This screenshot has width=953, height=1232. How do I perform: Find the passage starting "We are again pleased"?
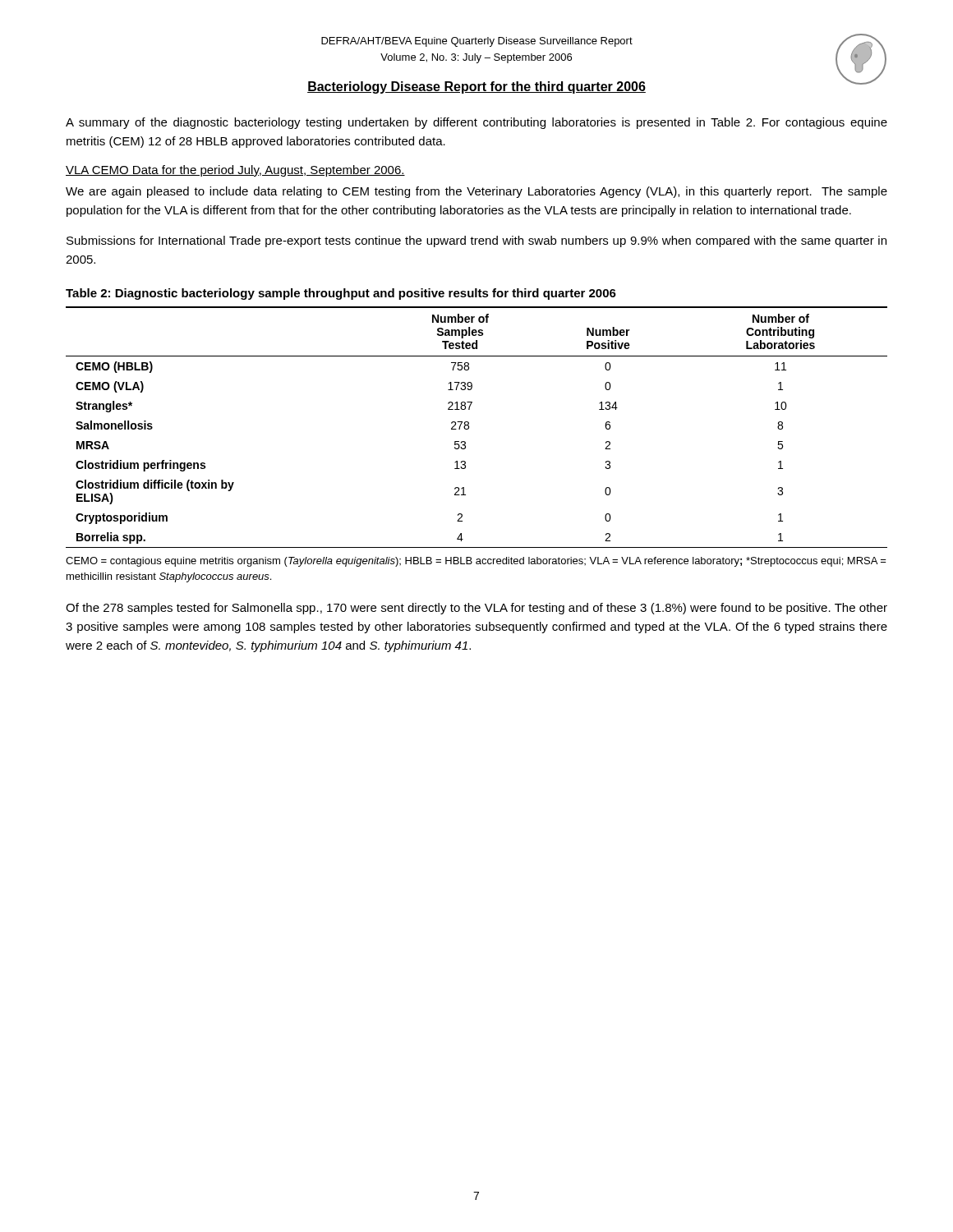tap(476, 200)
